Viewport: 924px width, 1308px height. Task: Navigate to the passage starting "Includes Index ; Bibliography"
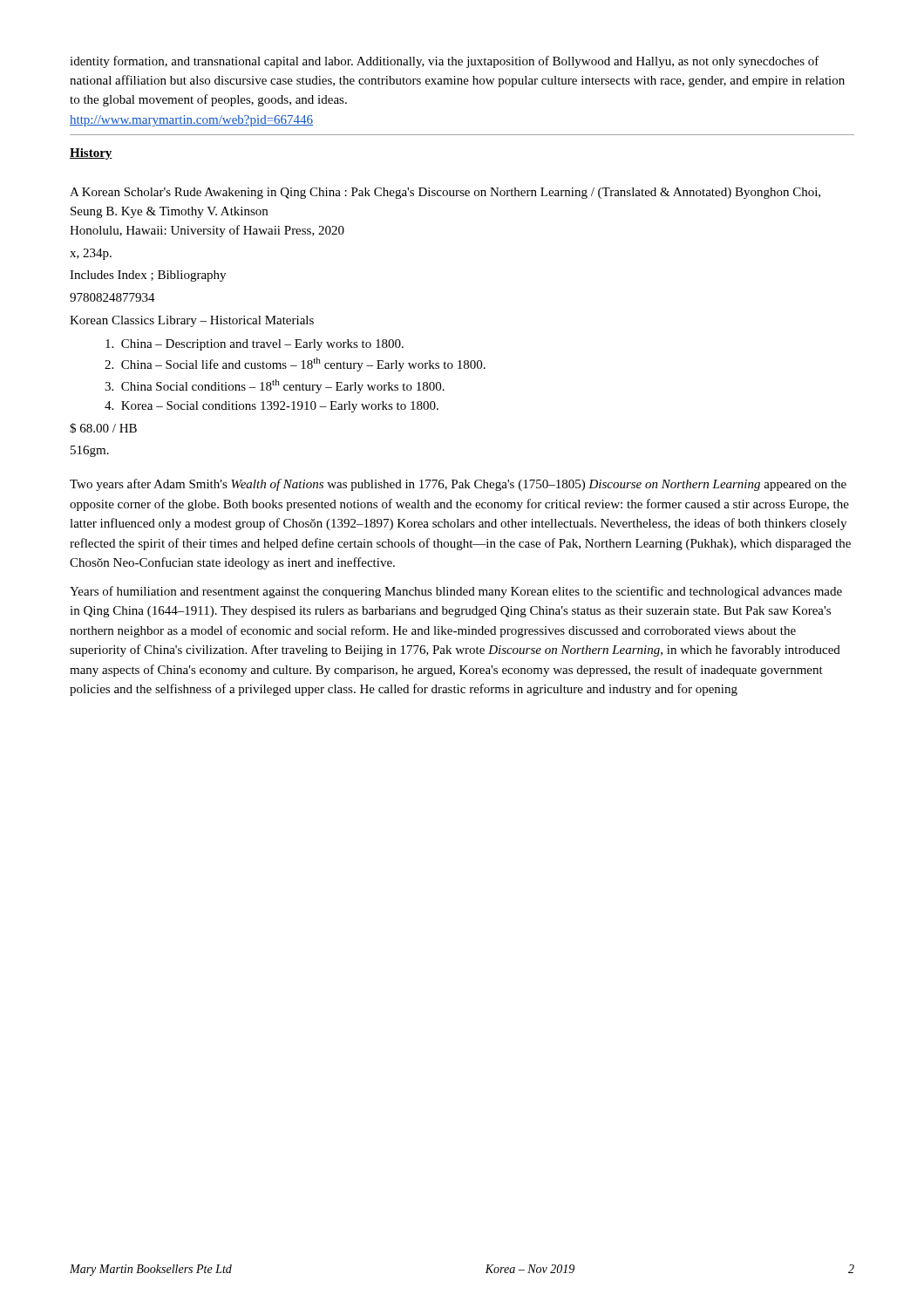pos(148,275)
